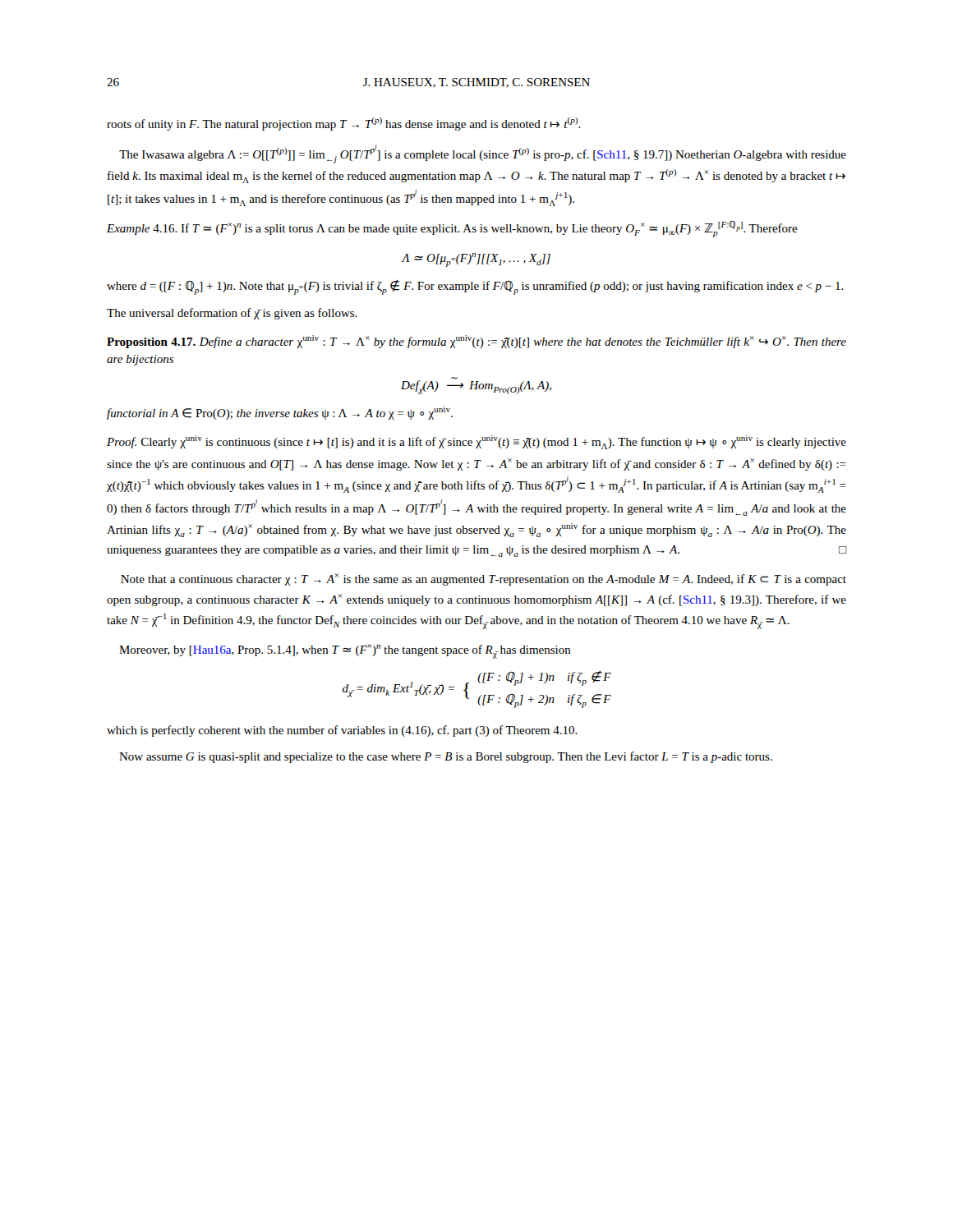Find the block on this page that starts "which is perfectly coherent with the number of"

342,730
